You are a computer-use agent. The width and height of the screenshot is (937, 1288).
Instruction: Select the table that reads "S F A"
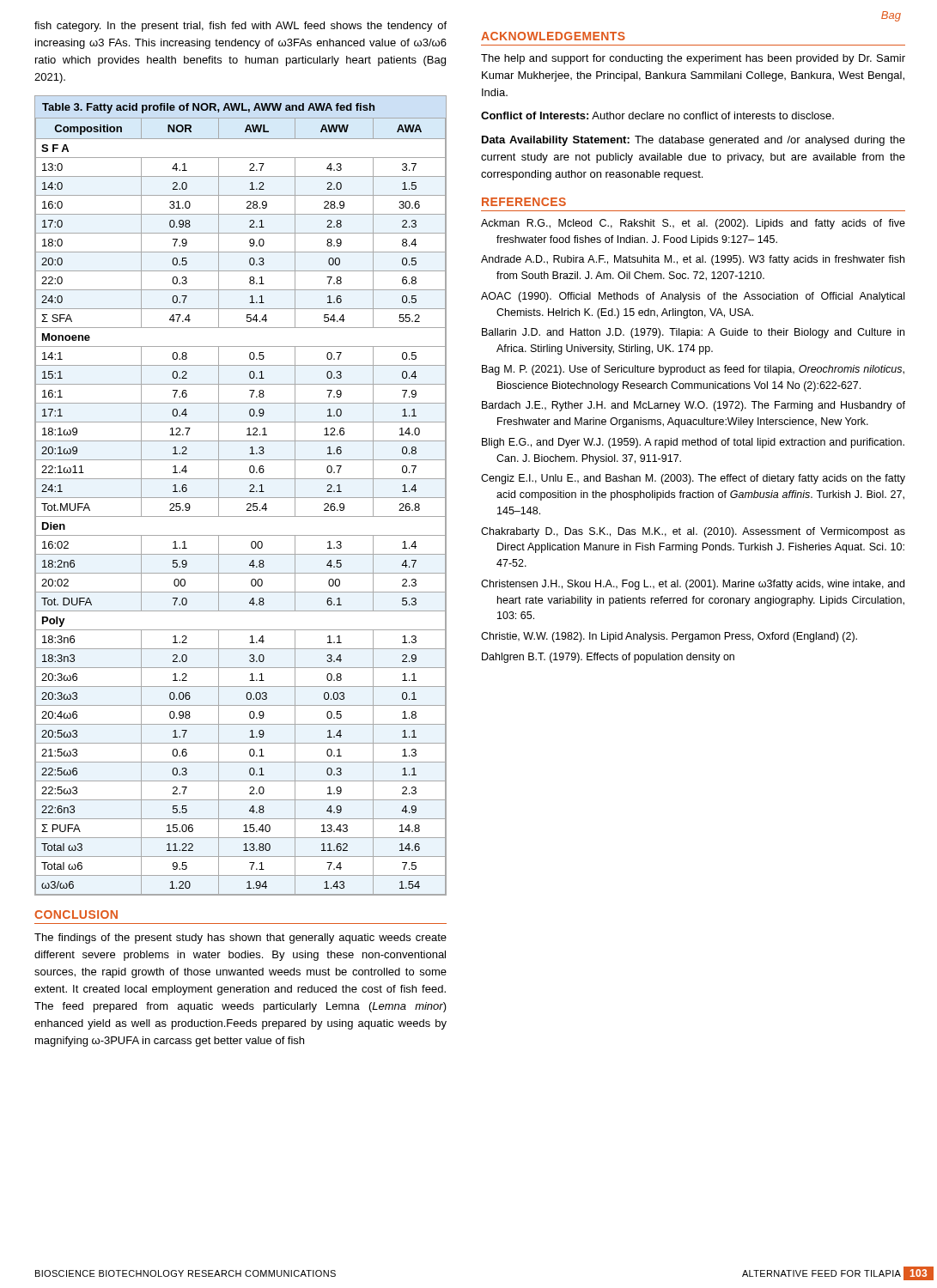(x=240, y=506)
